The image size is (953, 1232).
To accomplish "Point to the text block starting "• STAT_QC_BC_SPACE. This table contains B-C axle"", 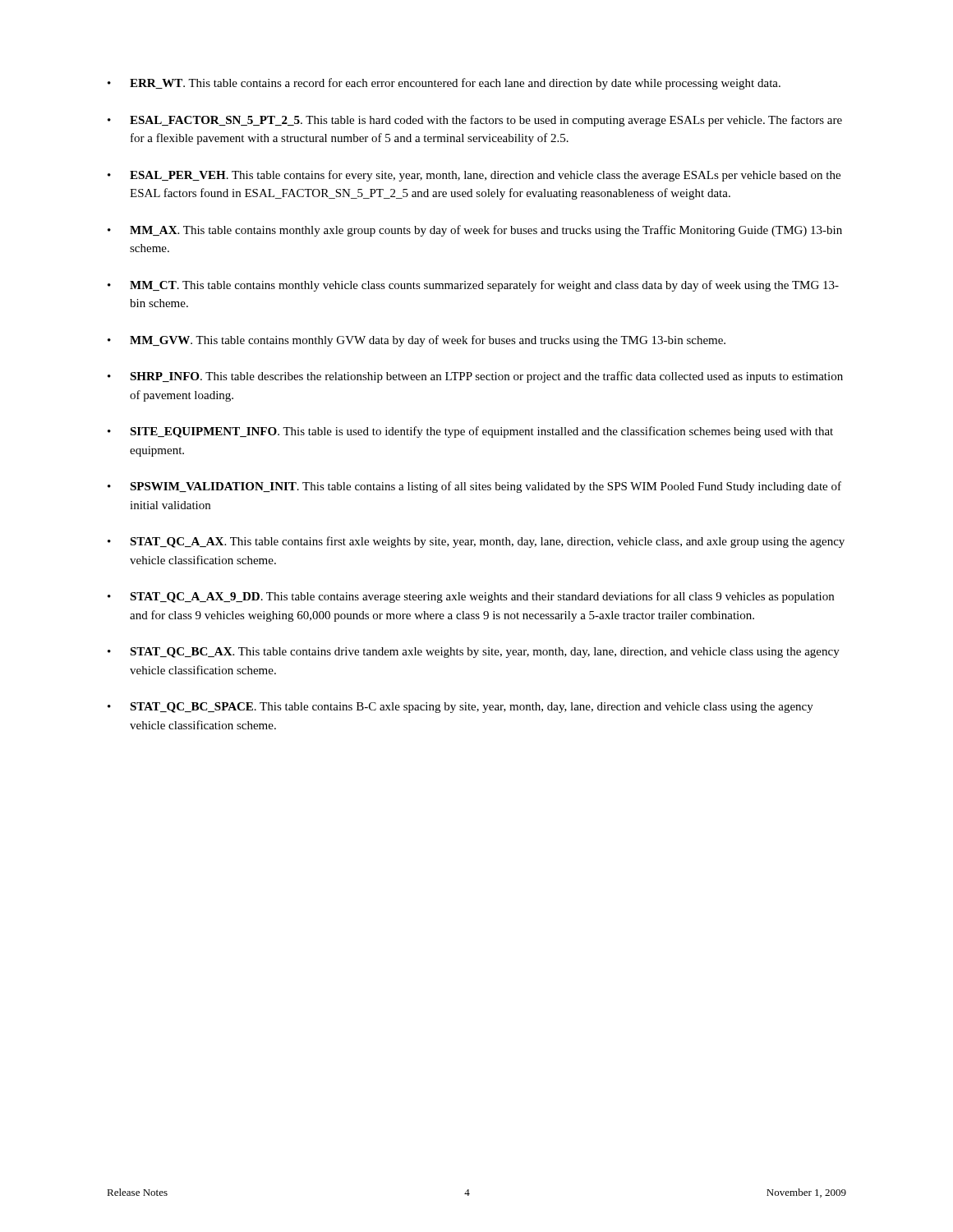I will (x=476, y=716).
